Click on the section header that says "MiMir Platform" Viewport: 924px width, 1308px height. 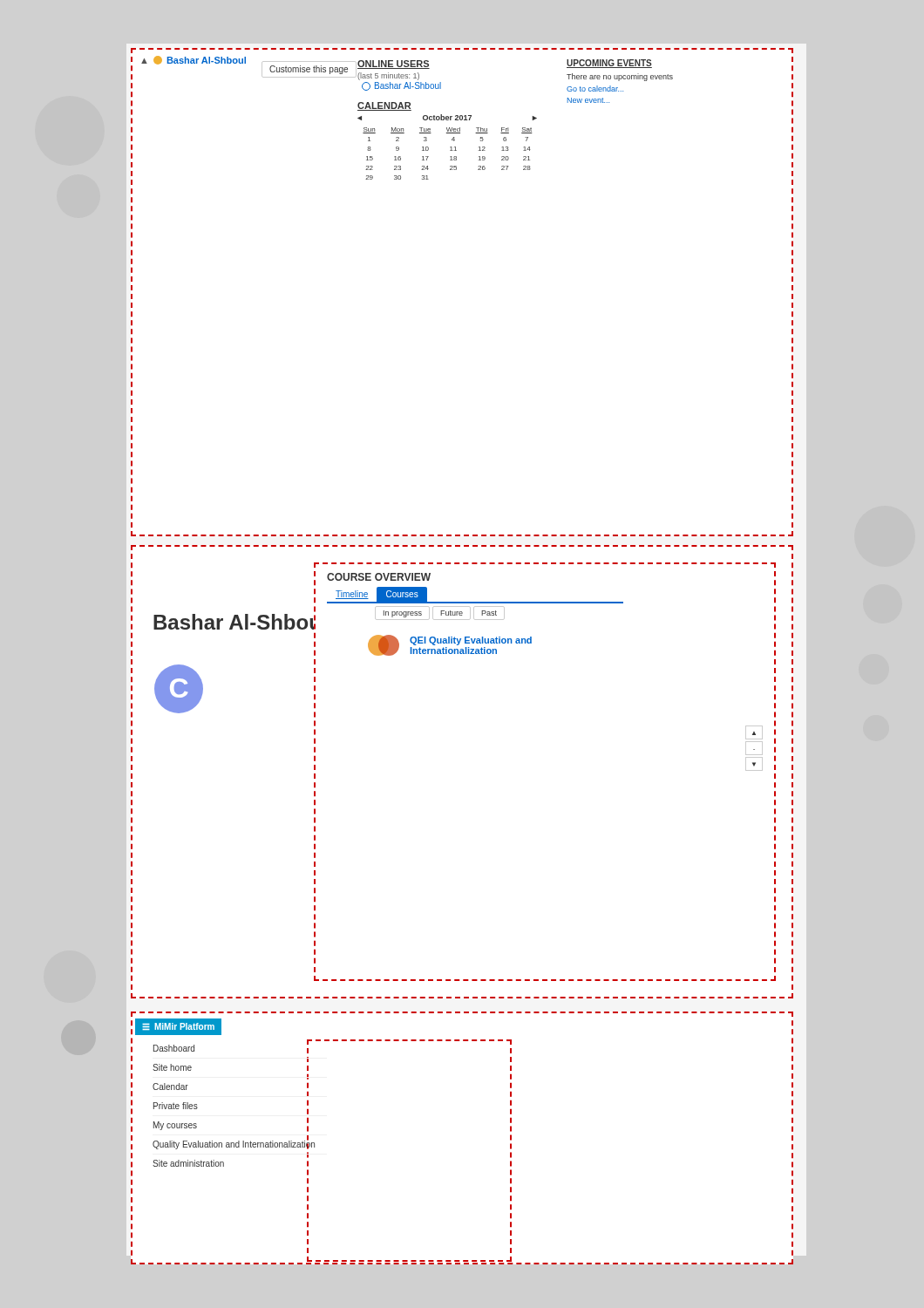(x=185, y=1027)
